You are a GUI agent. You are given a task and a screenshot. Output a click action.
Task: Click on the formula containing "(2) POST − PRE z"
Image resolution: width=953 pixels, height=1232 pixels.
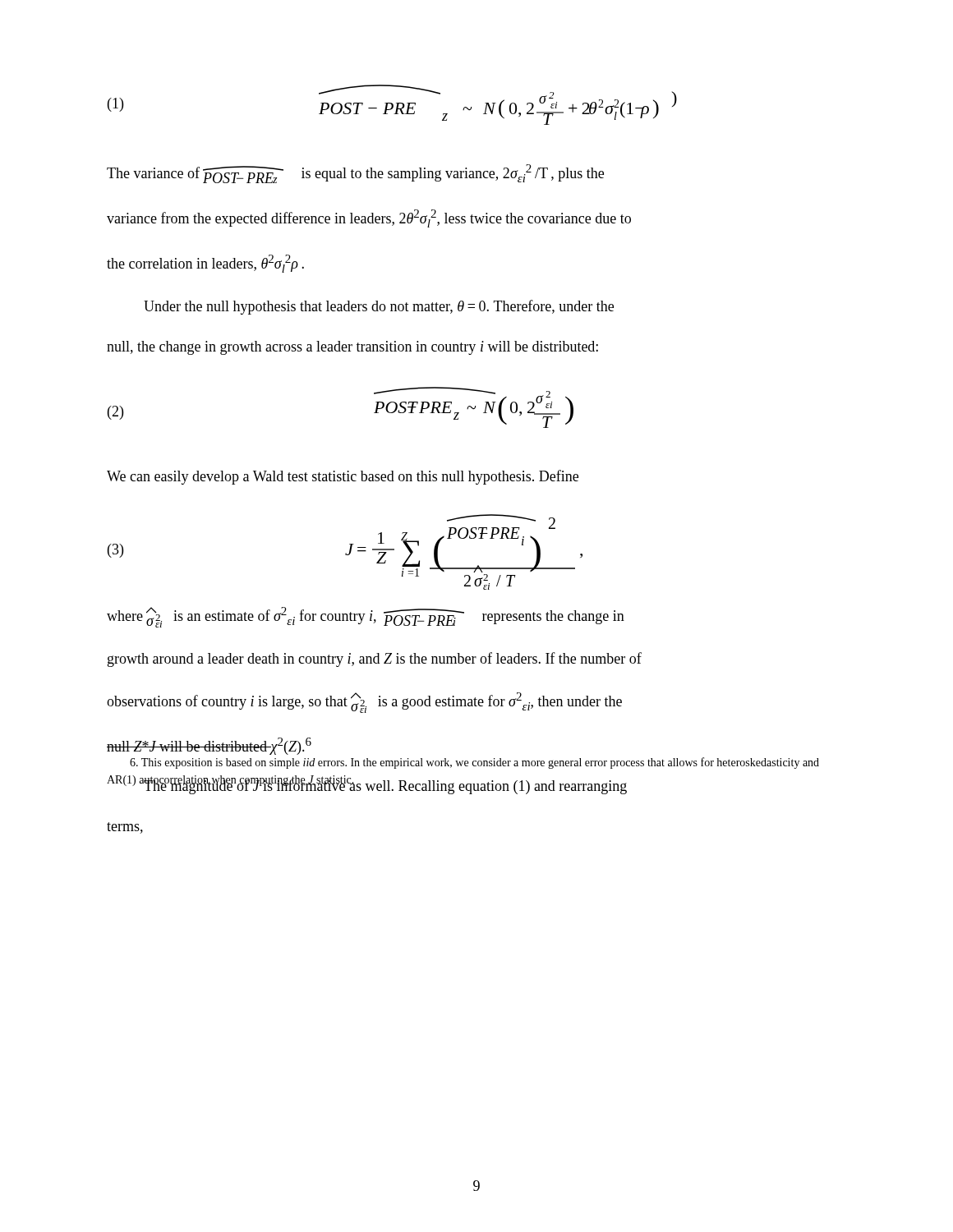pos(476,412)
